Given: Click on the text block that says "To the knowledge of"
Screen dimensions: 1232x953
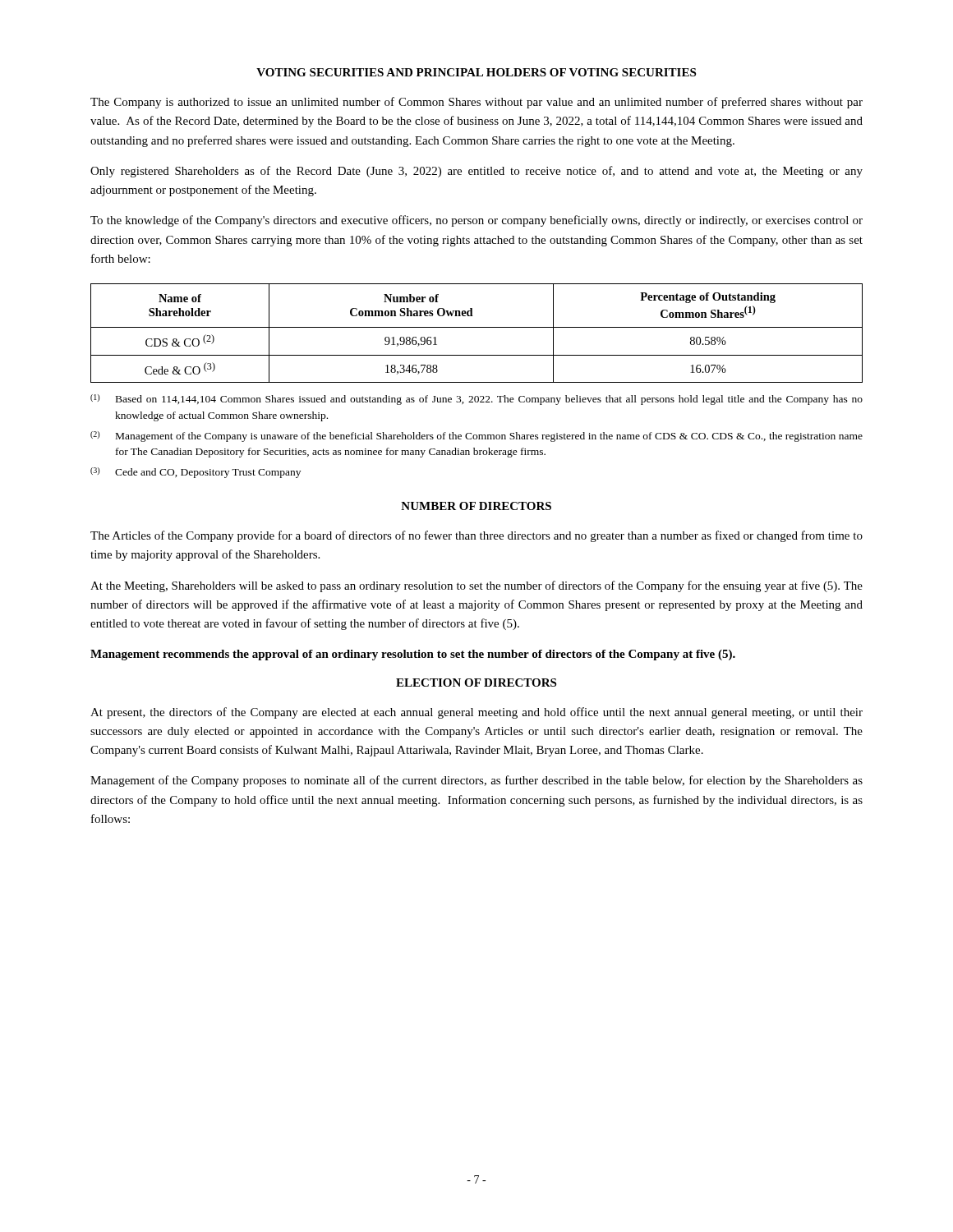Looking at the screenshot, I should pos(476,239).
